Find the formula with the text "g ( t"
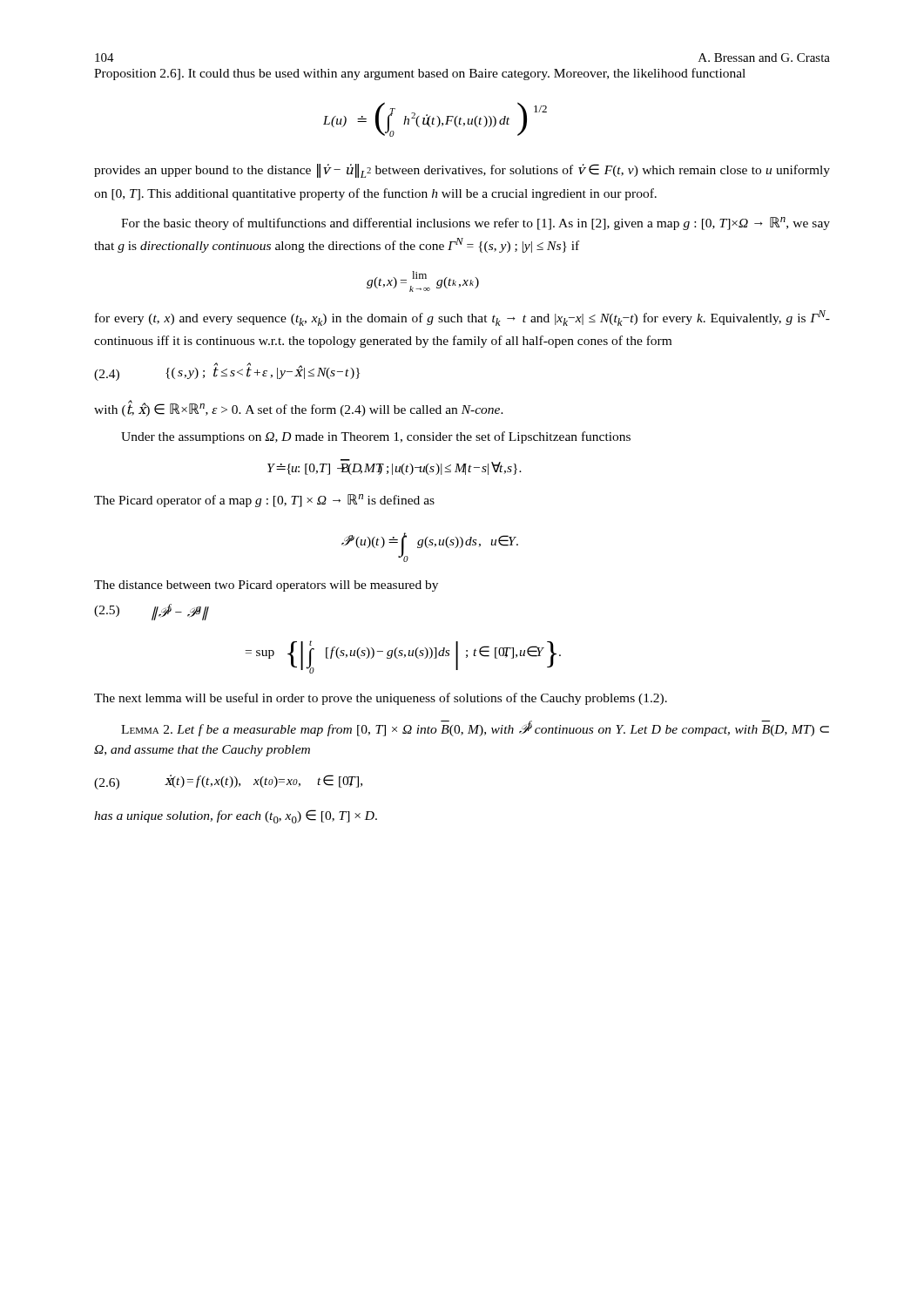The image size is (924, 1307). 462,280
